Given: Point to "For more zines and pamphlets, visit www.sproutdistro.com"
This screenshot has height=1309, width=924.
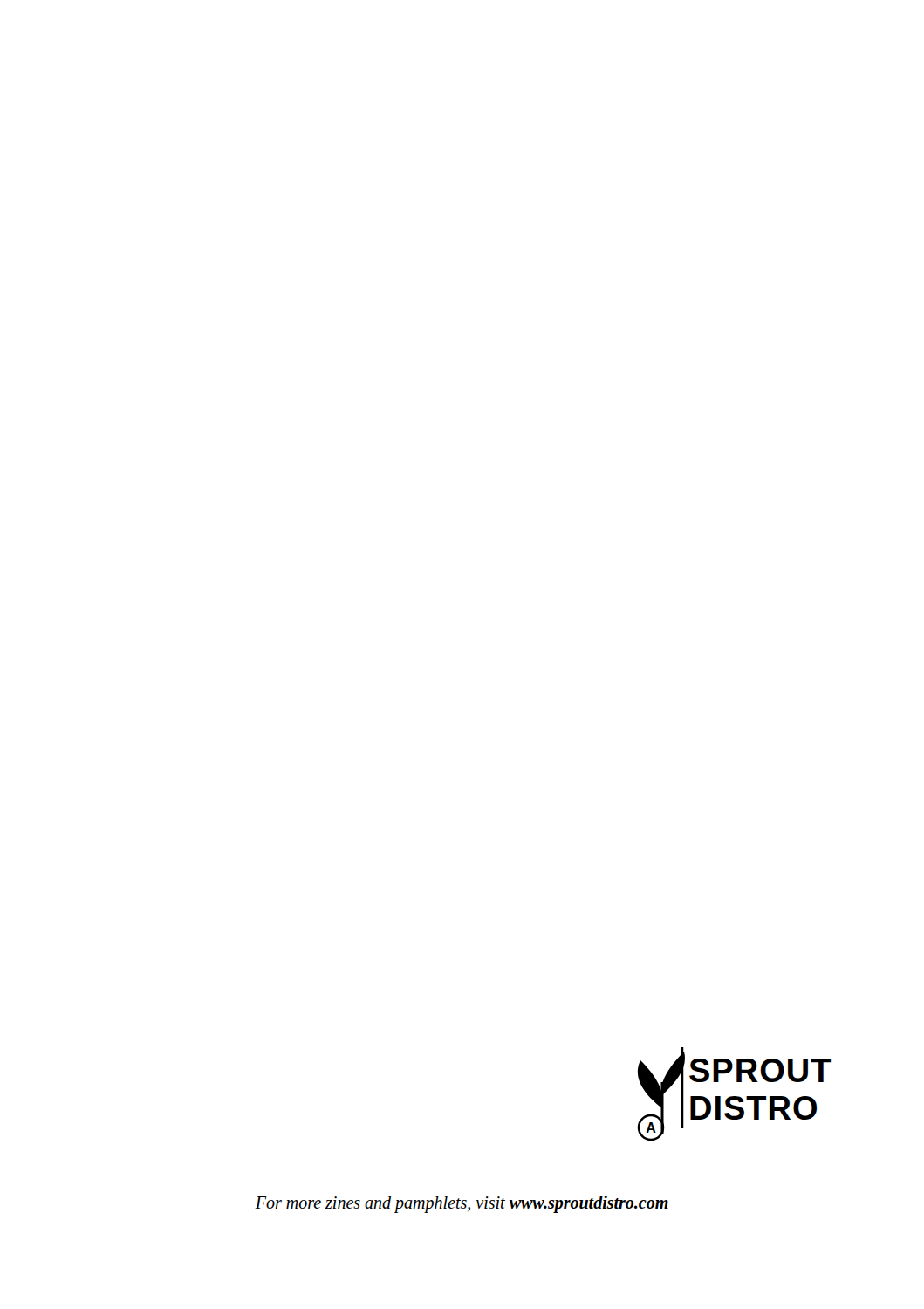Looking at the screenshot, I should click(462, 1203).
